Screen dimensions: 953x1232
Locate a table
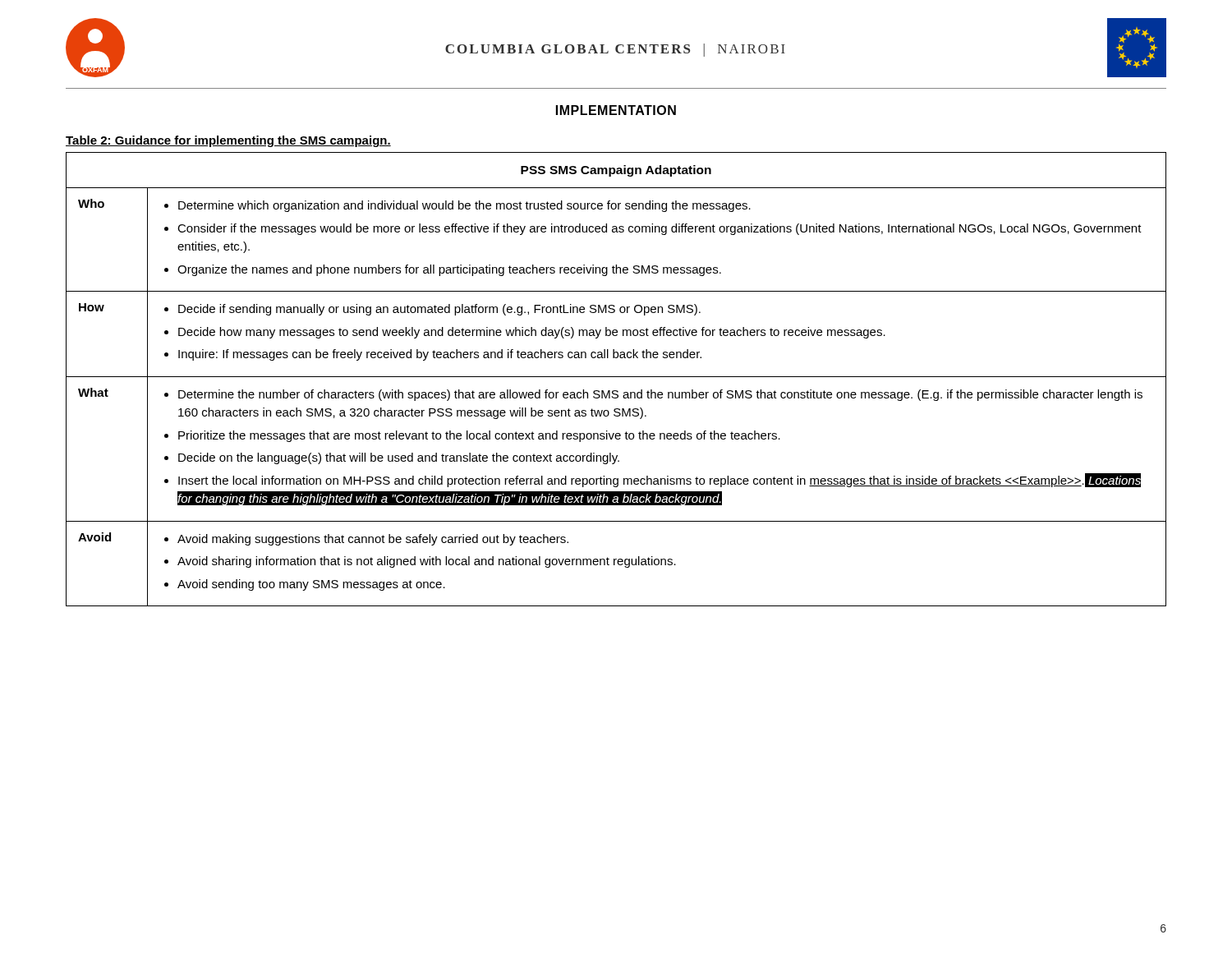(616, 379)
